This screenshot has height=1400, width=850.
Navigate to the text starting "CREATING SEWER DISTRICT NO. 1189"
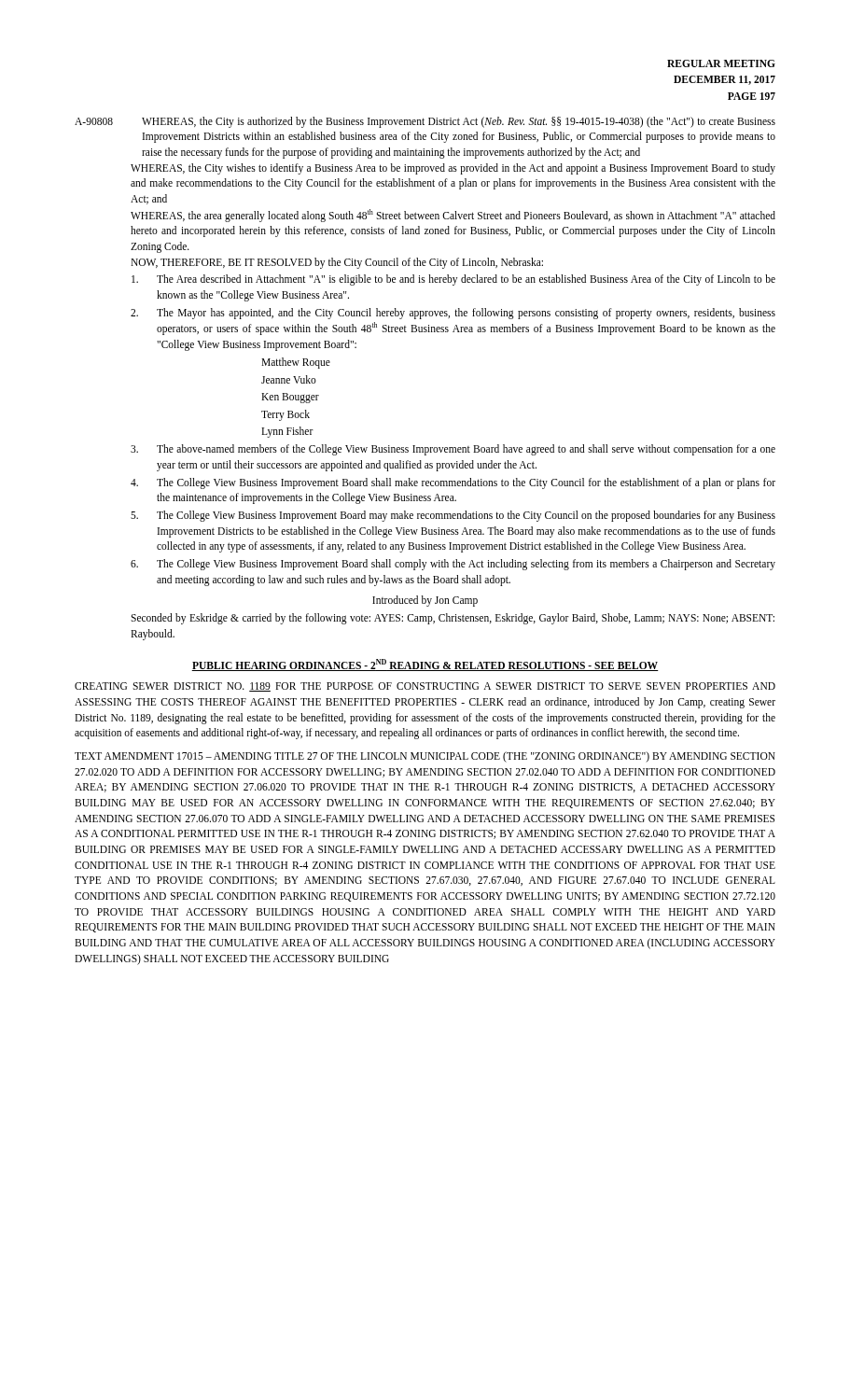[425, 710]
